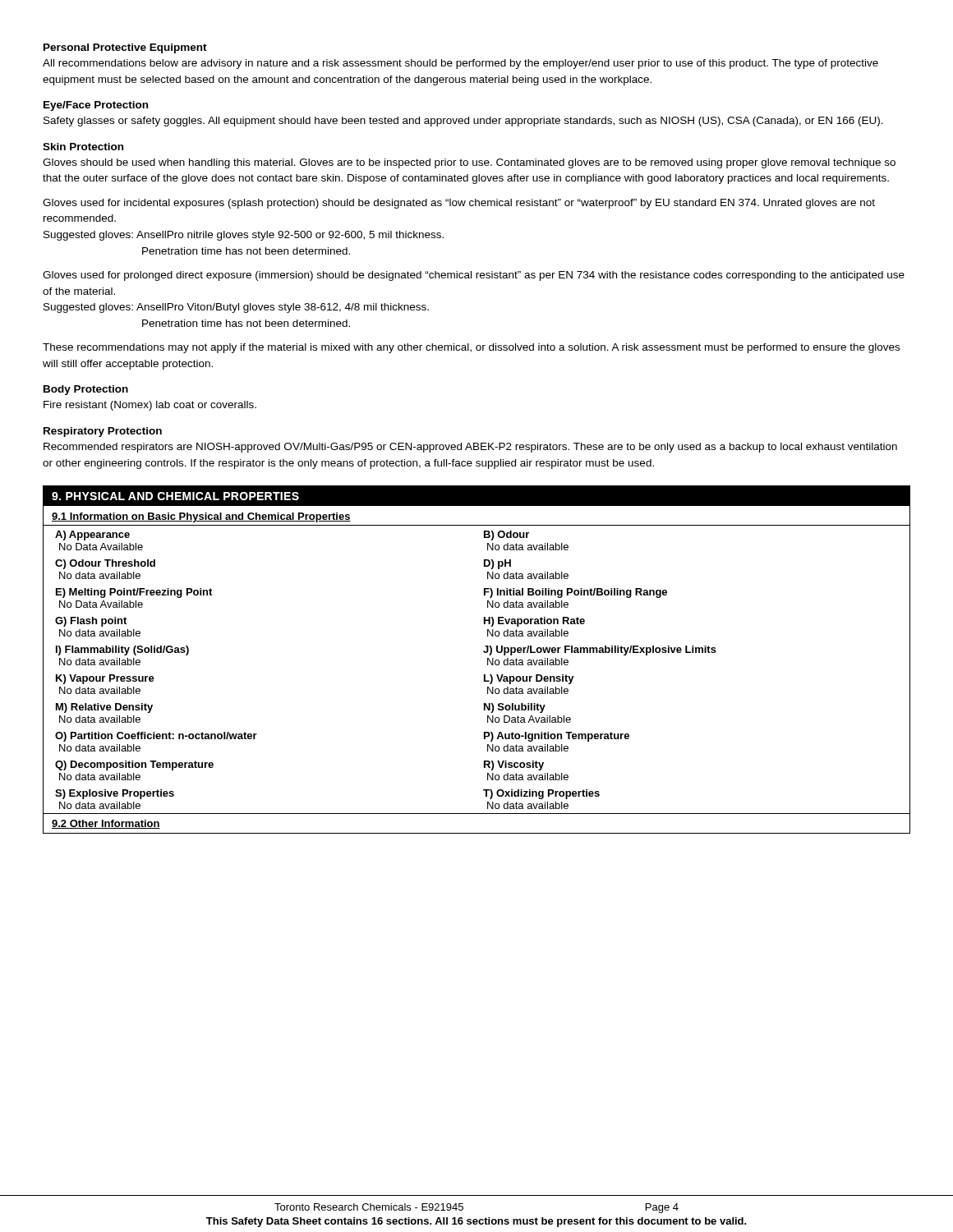Select the text starting "Gloves used for prolonged direct exposure (immersion) should"
The width and height of the screenshot is (953, 1232).
(x=474, y=276)
